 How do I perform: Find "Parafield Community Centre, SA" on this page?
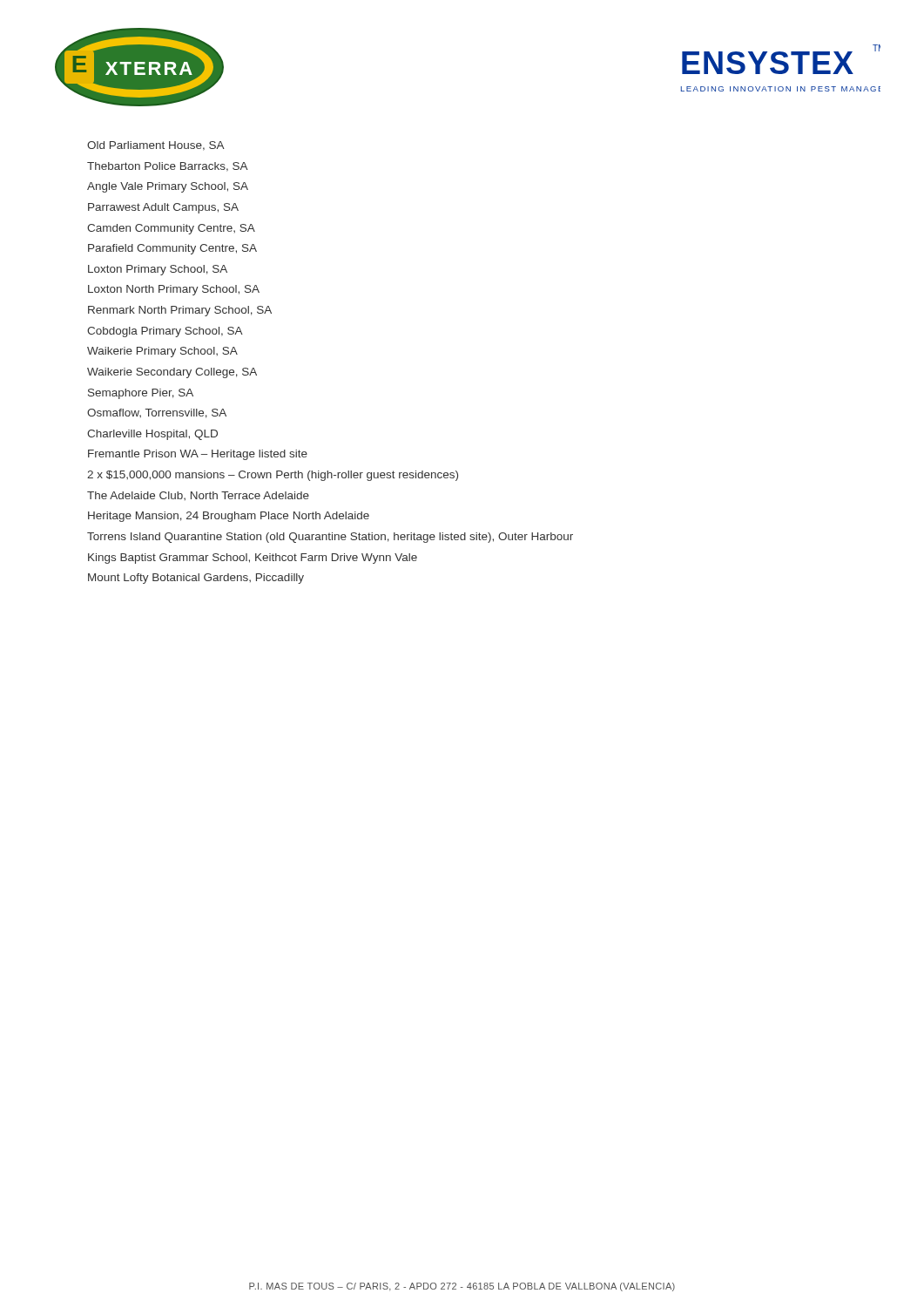(172, 248)
